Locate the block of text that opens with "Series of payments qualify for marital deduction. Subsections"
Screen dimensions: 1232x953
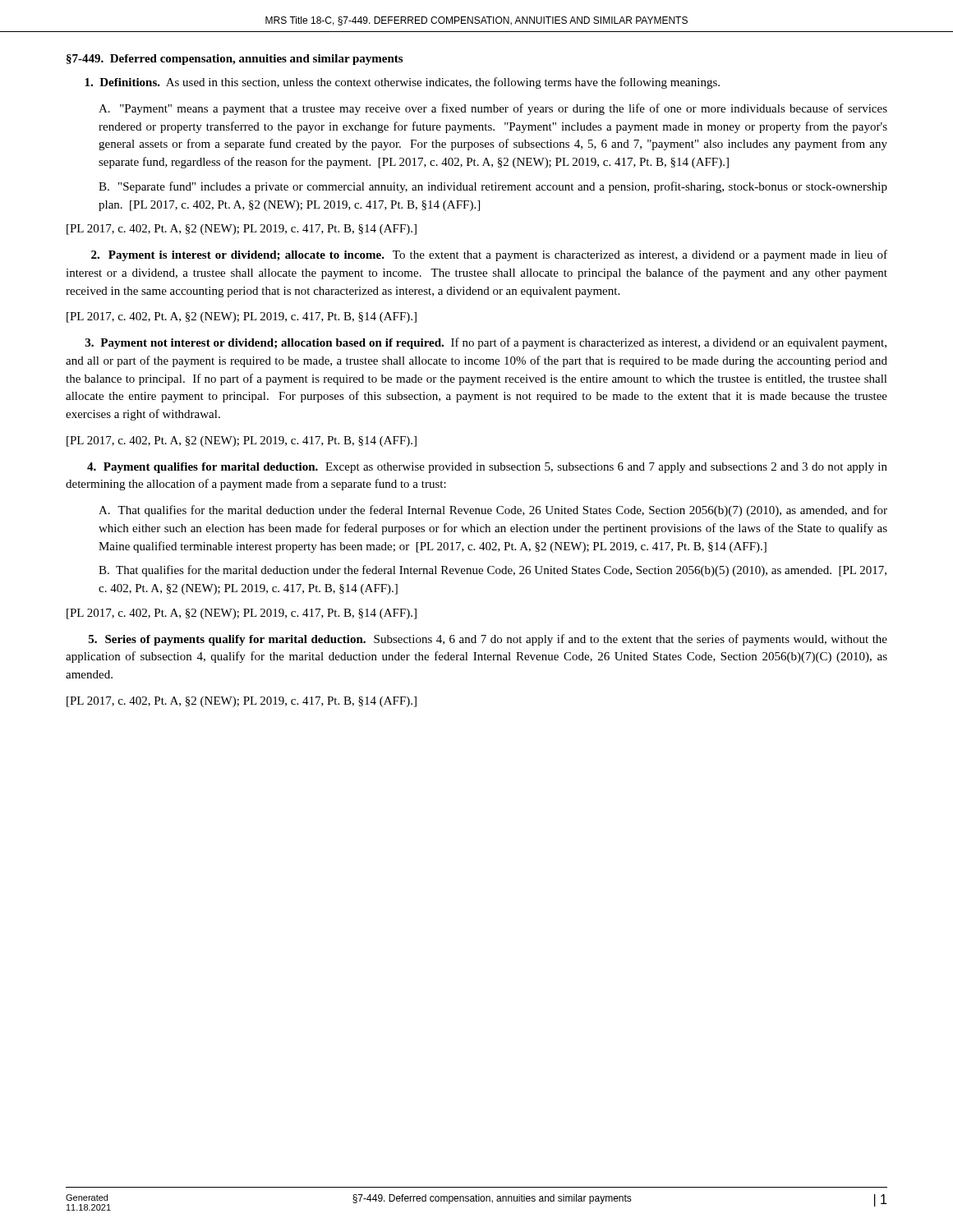(476, 656)
